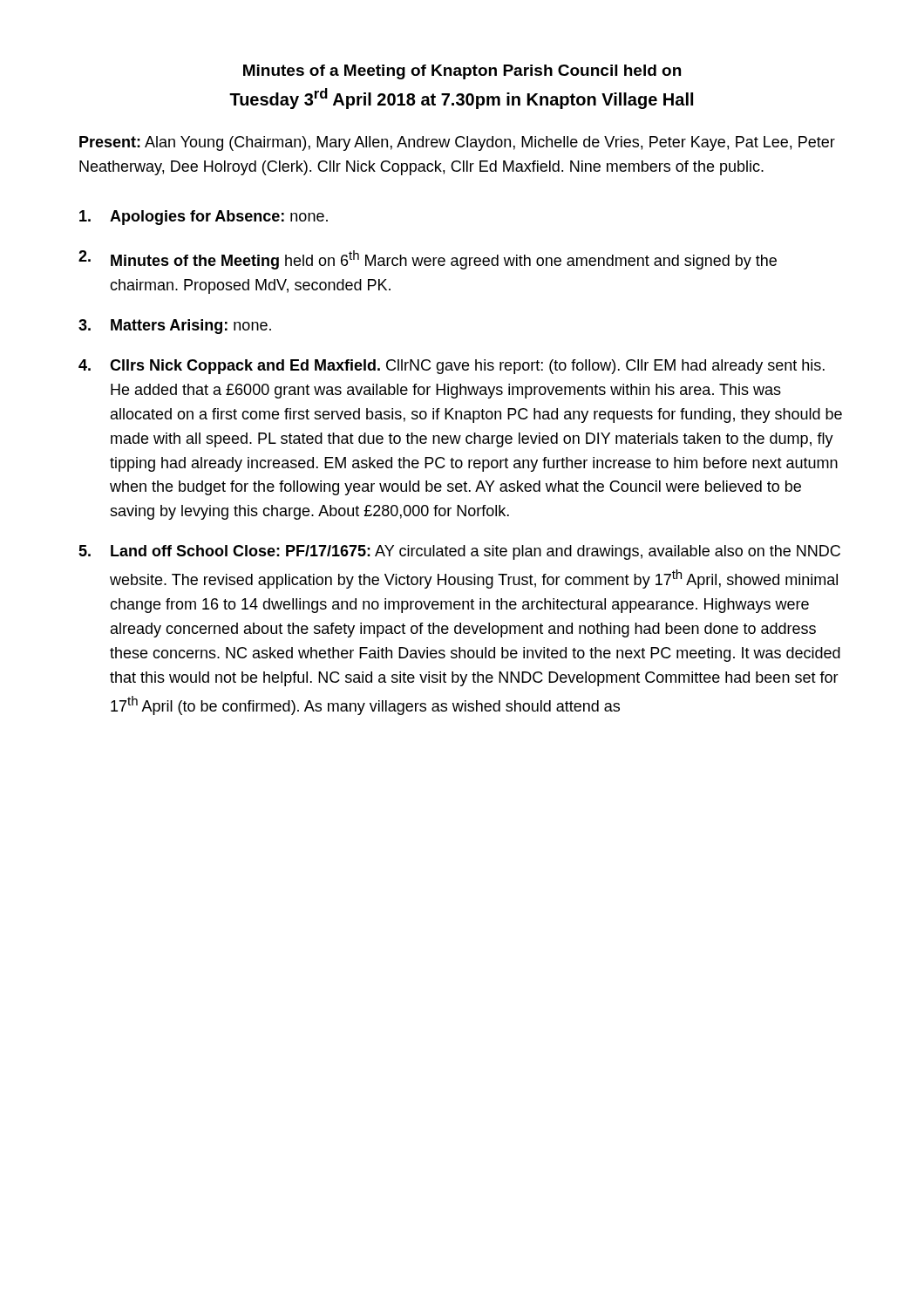The image size is (924, 1308).
Task: Find the text block starting "4. Cllrs Nick Coppack and"
Action: point(462,439)
